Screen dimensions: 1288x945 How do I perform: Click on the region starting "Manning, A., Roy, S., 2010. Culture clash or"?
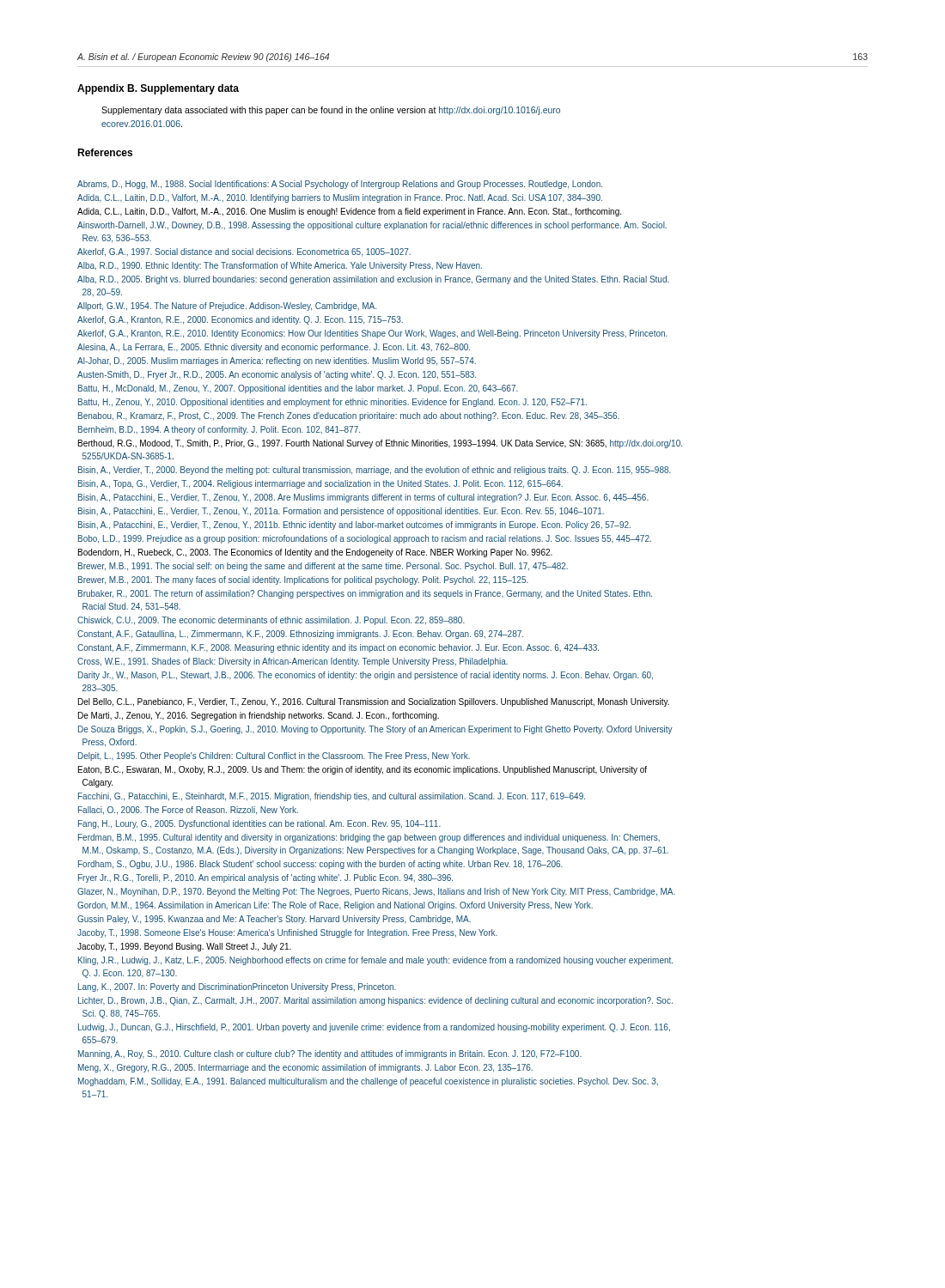[330, 1054]
